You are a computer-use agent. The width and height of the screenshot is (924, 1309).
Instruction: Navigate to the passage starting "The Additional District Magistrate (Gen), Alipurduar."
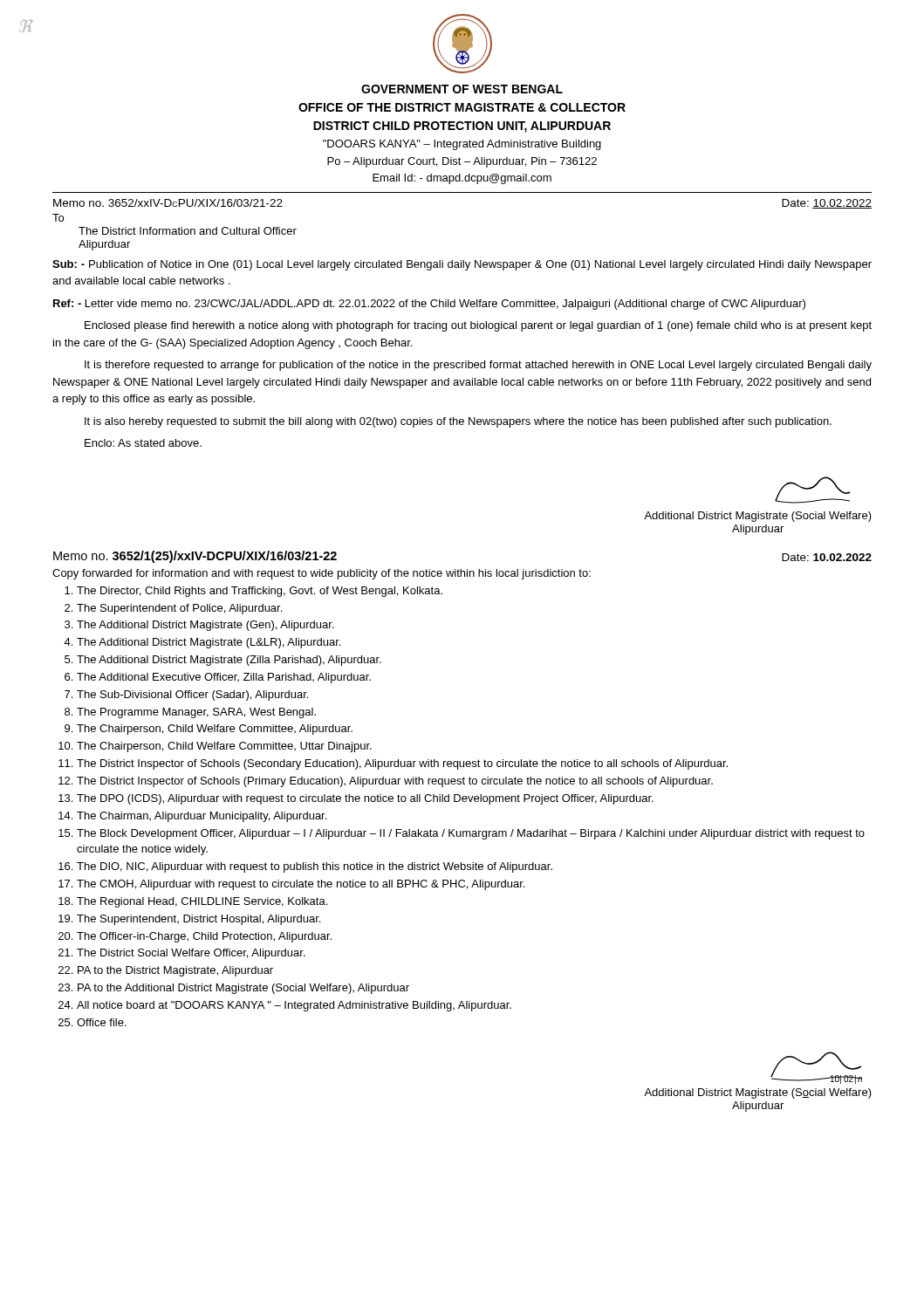point(206,625)
